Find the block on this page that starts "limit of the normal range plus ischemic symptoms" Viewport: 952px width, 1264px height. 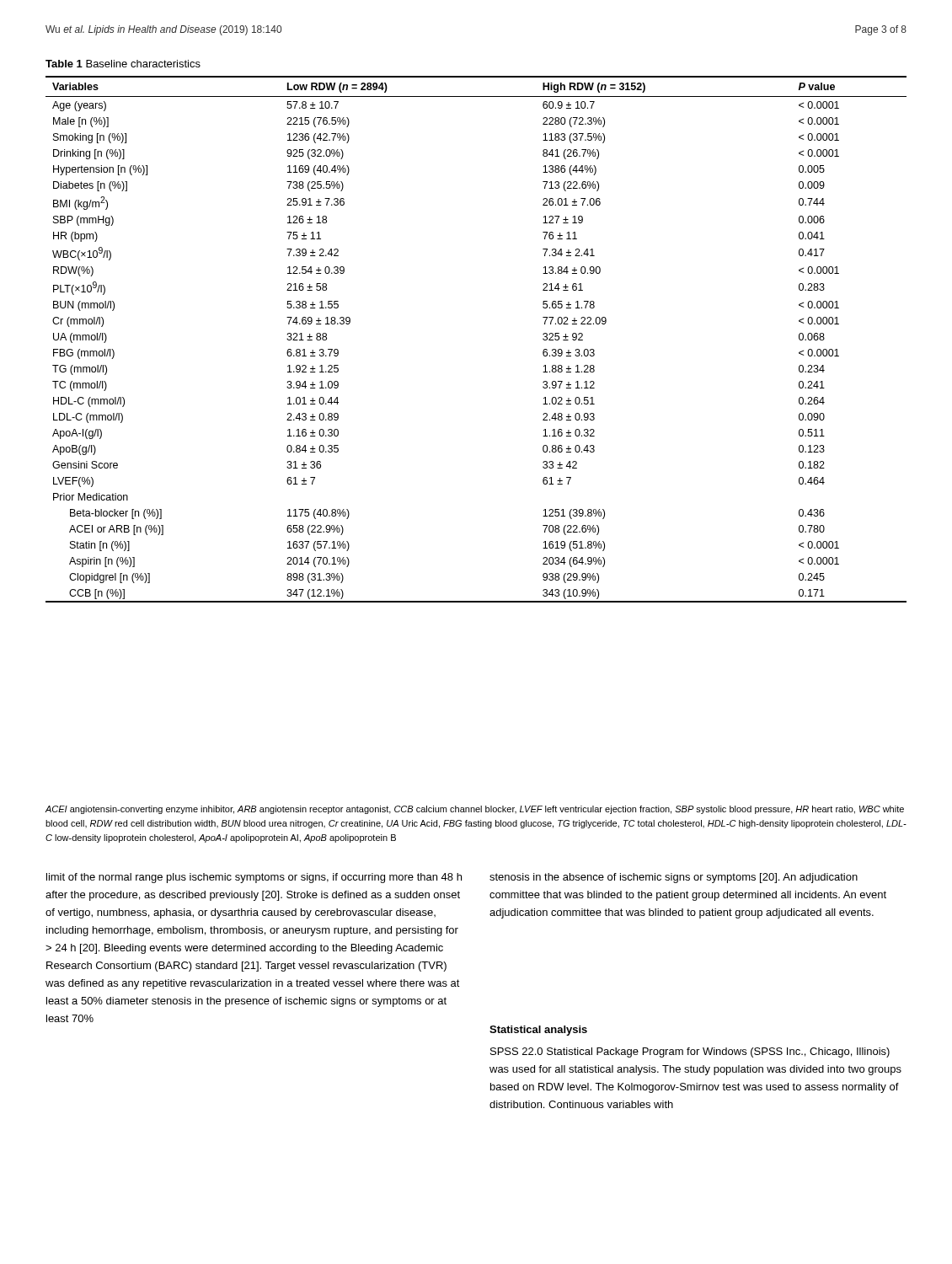coord(254,948)
